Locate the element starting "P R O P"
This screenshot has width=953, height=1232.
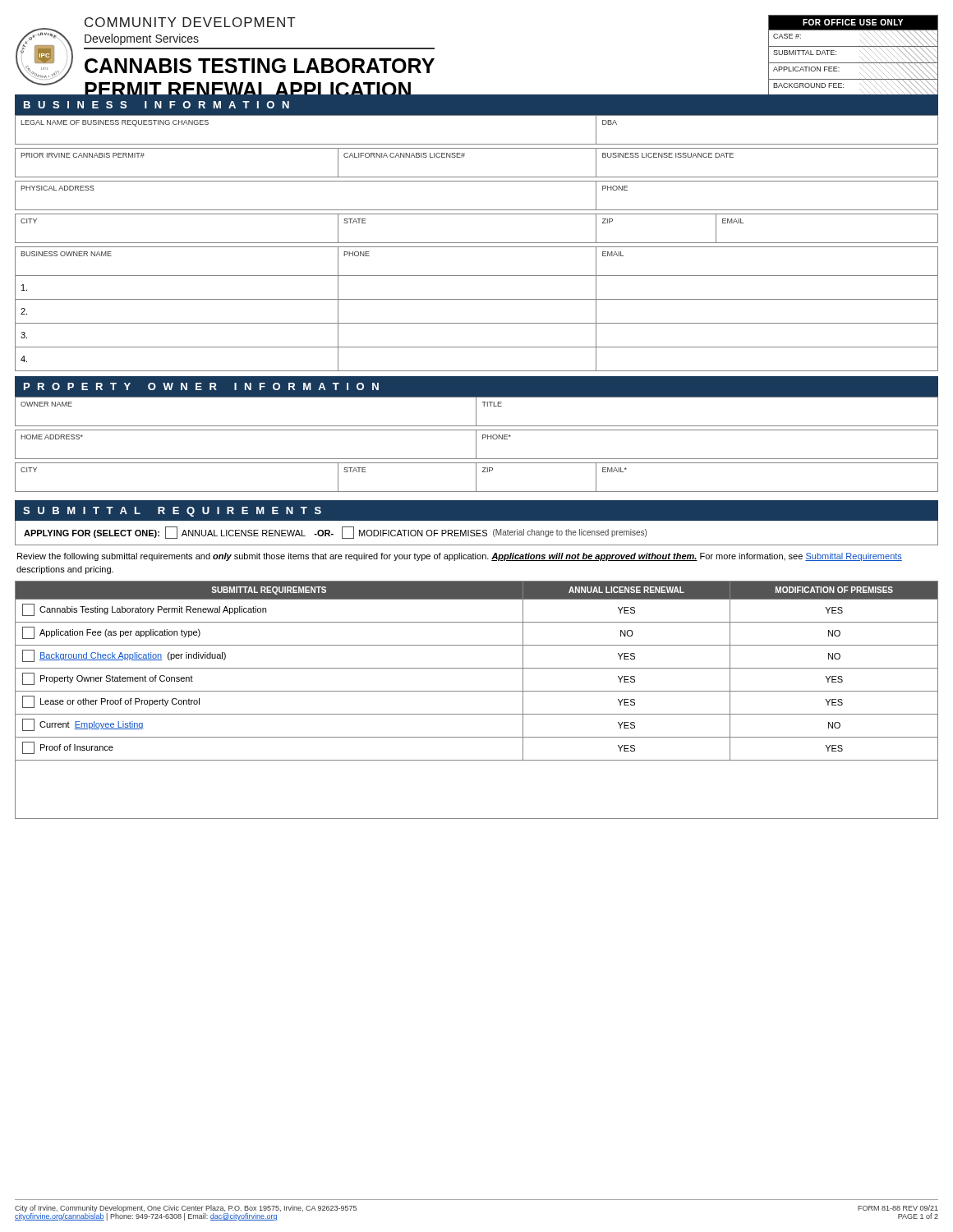point(202,386)
